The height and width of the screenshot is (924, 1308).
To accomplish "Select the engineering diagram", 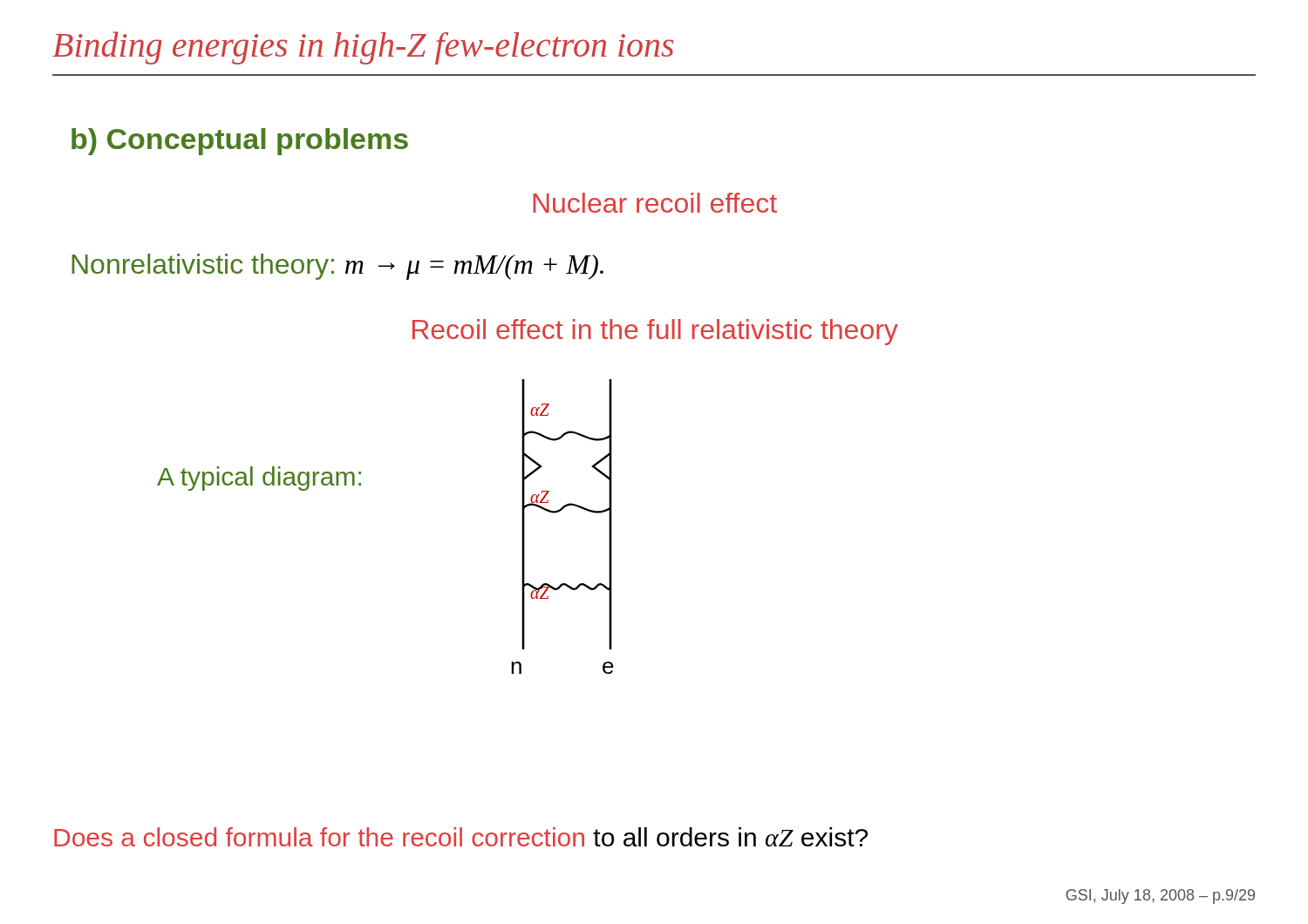I will [567, 525].
